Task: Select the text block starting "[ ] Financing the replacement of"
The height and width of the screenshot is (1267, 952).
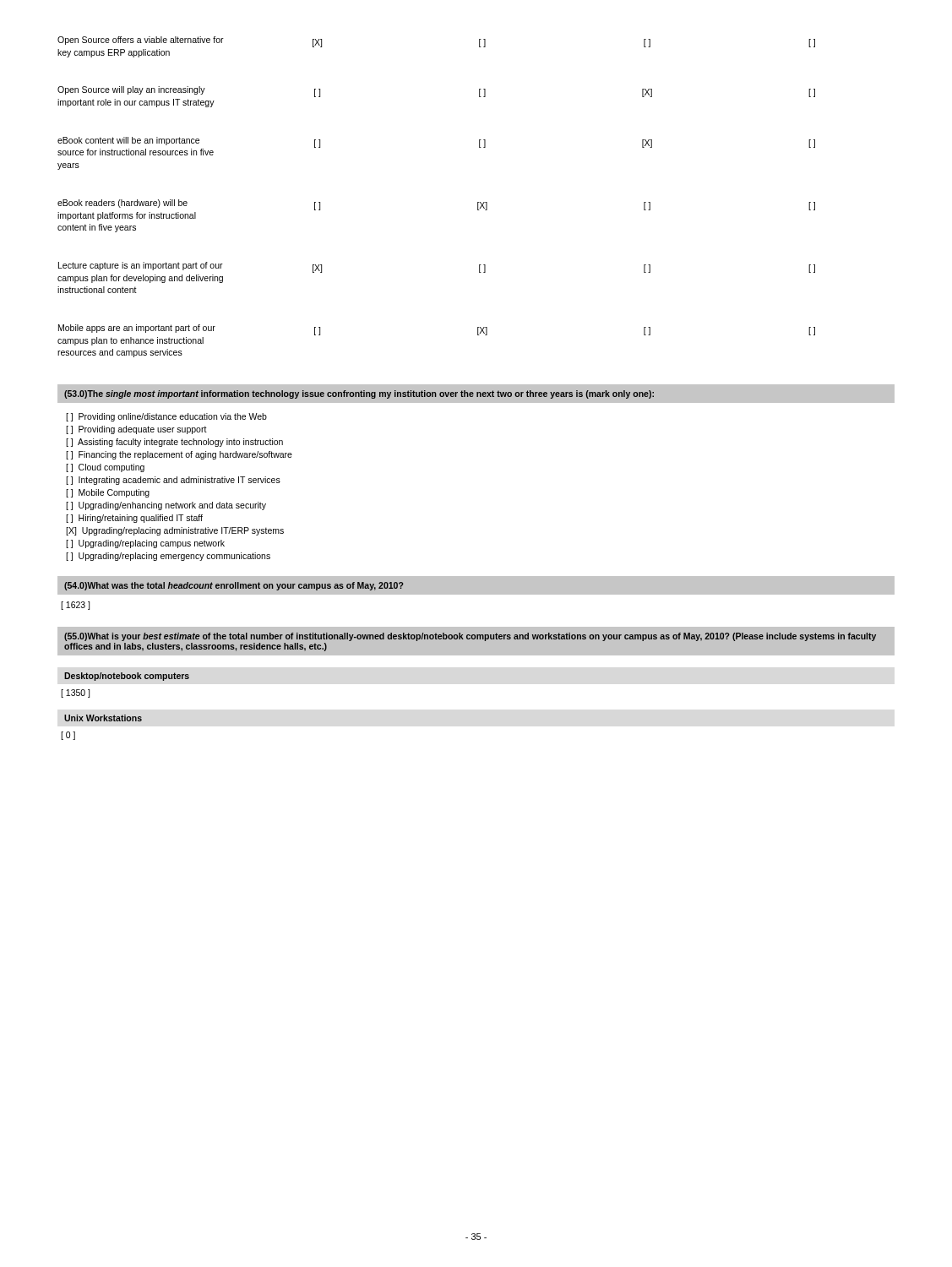Action: click(x=179, y=454)
